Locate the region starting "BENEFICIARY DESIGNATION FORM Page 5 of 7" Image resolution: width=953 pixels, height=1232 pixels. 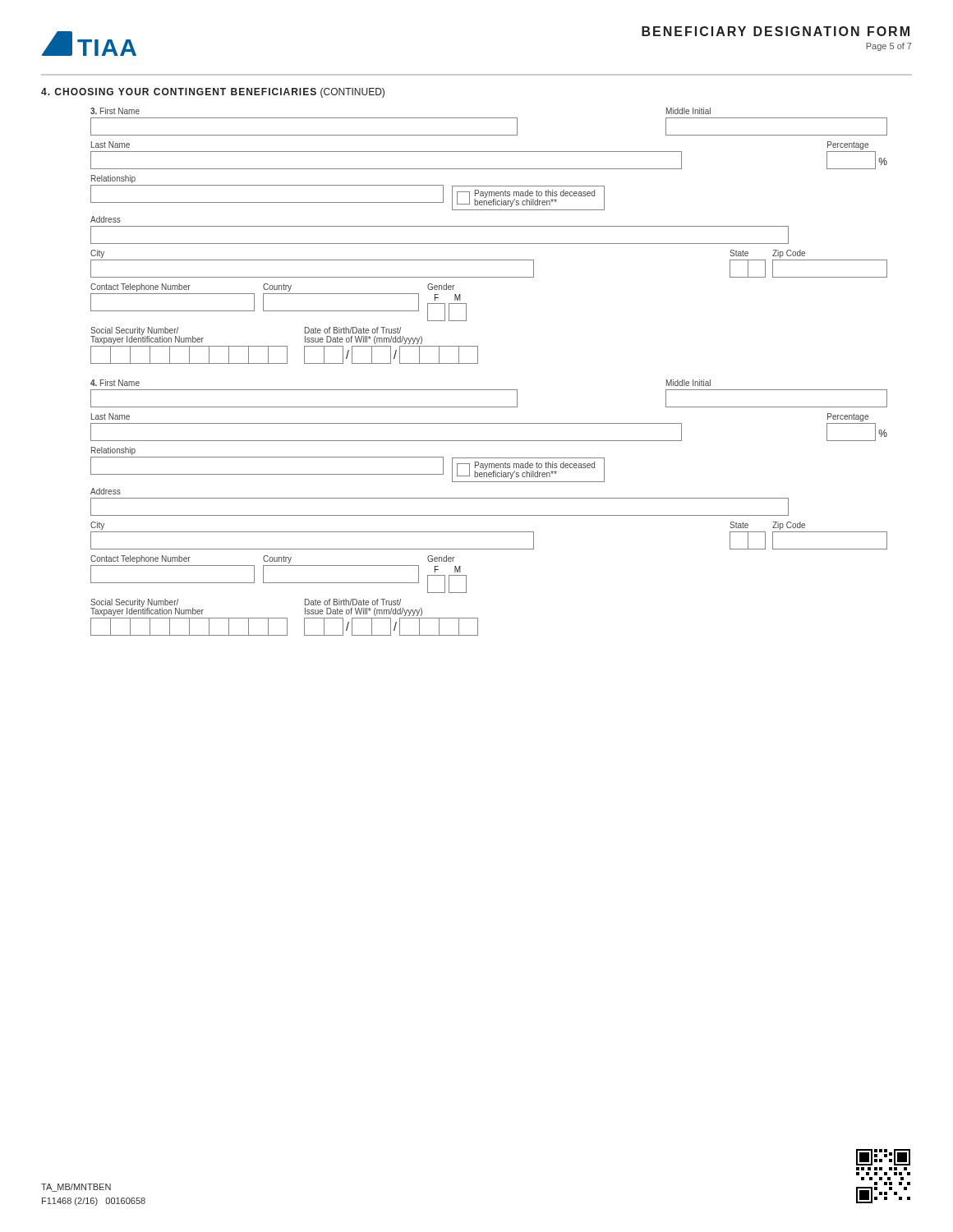click(777, 38)
